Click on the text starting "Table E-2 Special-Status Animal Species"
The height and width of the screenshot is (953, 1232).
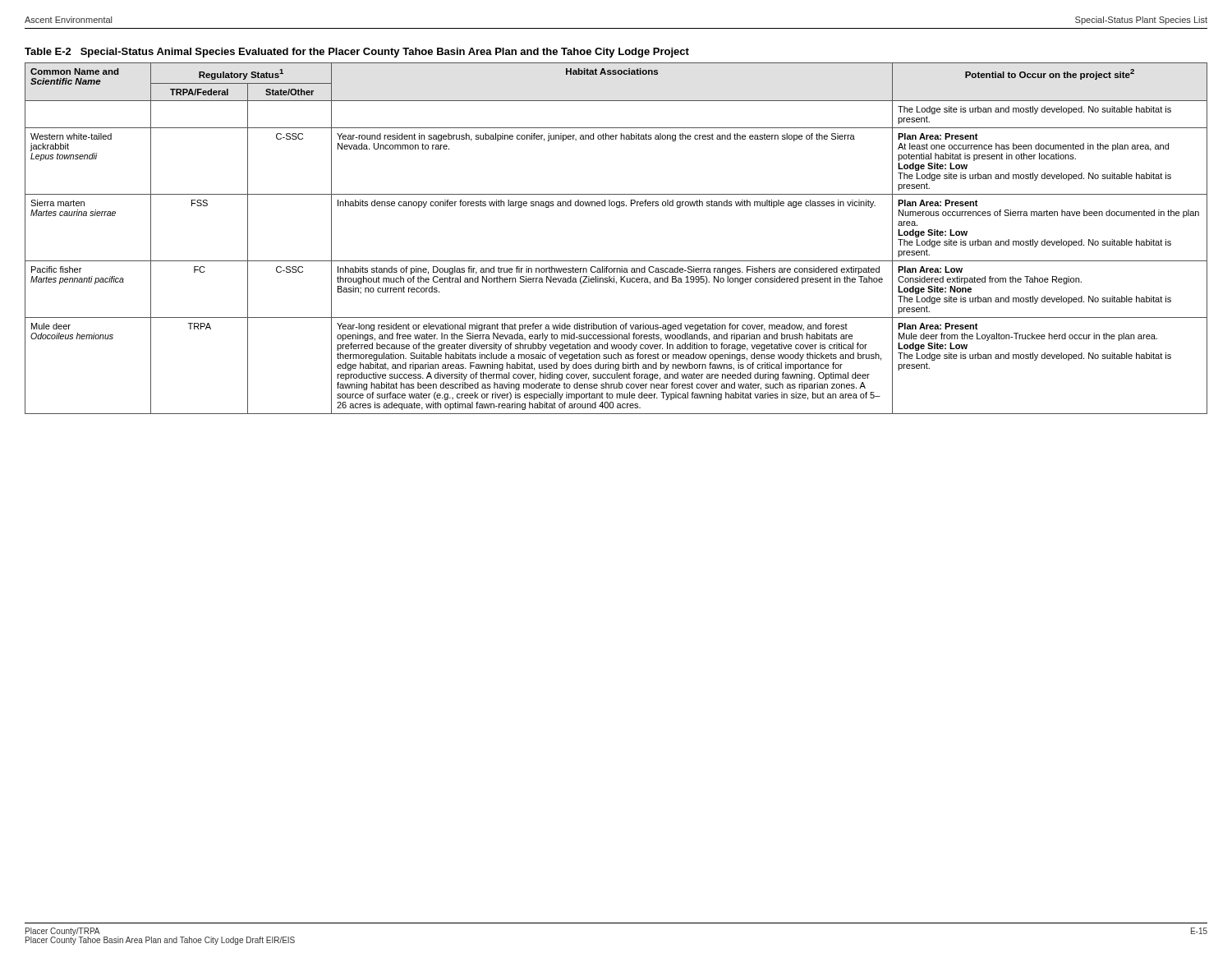coord(357,51)
